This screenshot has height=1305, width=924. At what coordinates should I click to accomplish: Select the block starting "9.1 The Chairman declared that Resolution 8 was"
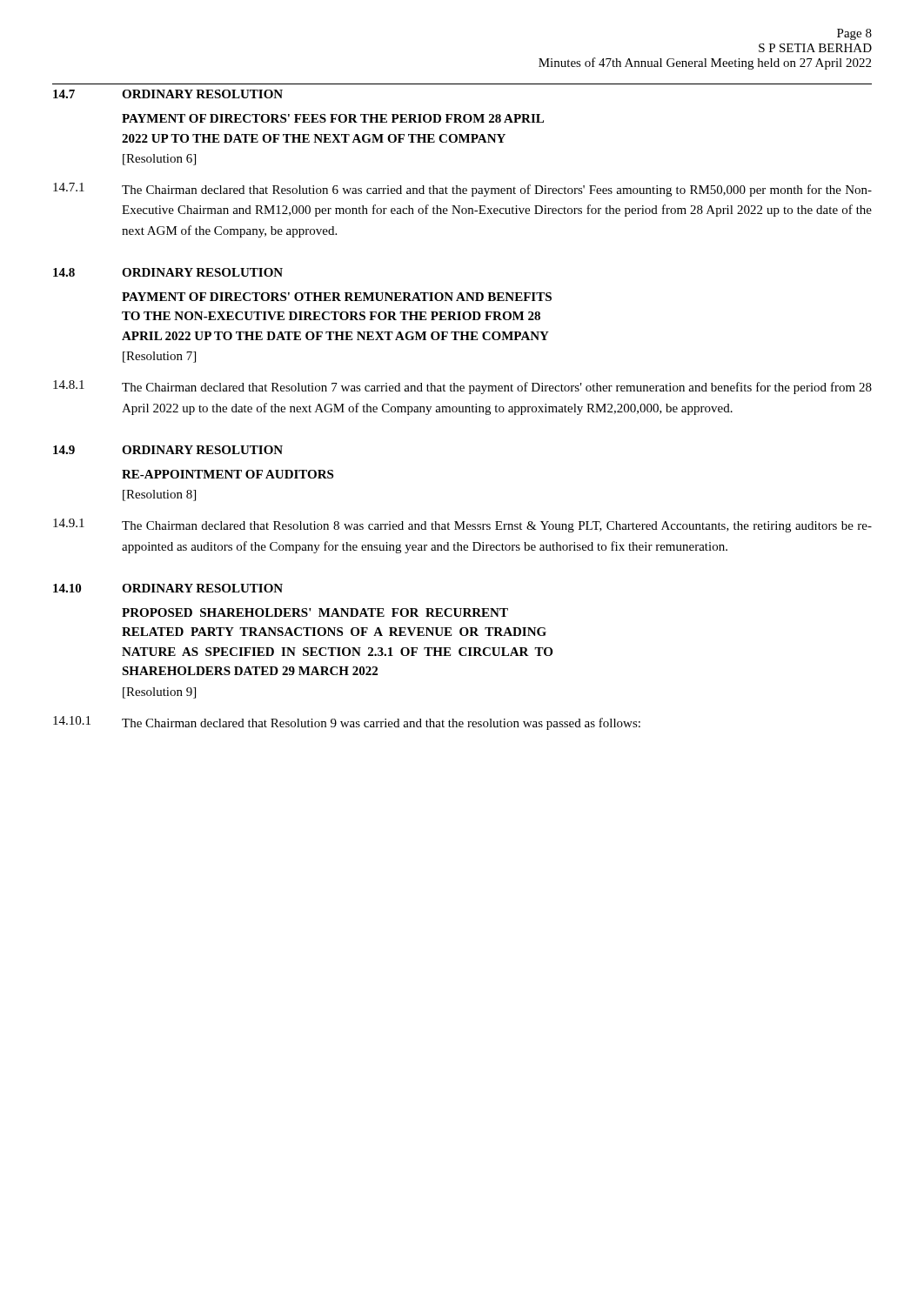462,536
